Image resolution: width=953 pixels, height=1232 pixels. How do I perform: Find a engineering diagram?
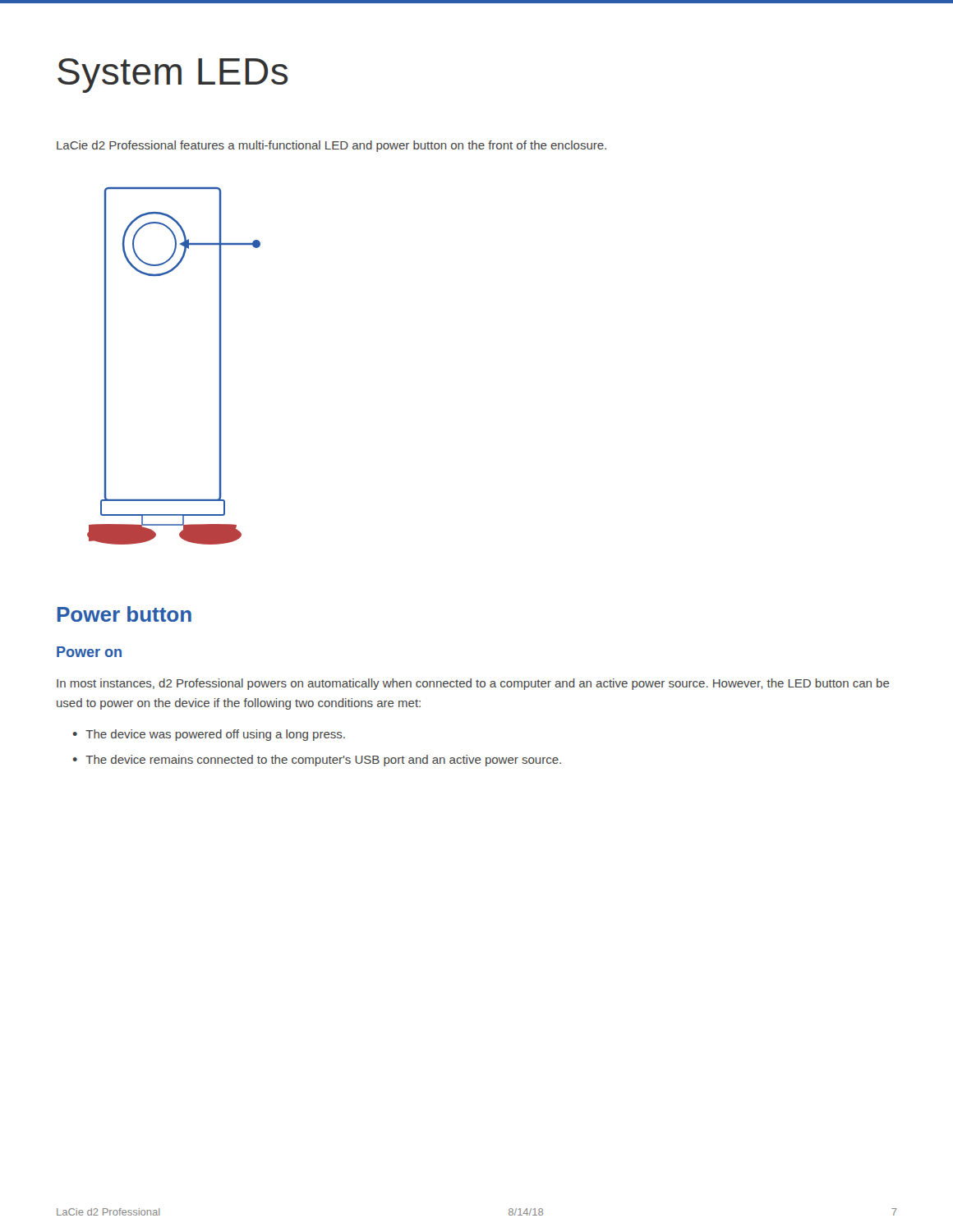pyautogui.click(x=476, y=378)
